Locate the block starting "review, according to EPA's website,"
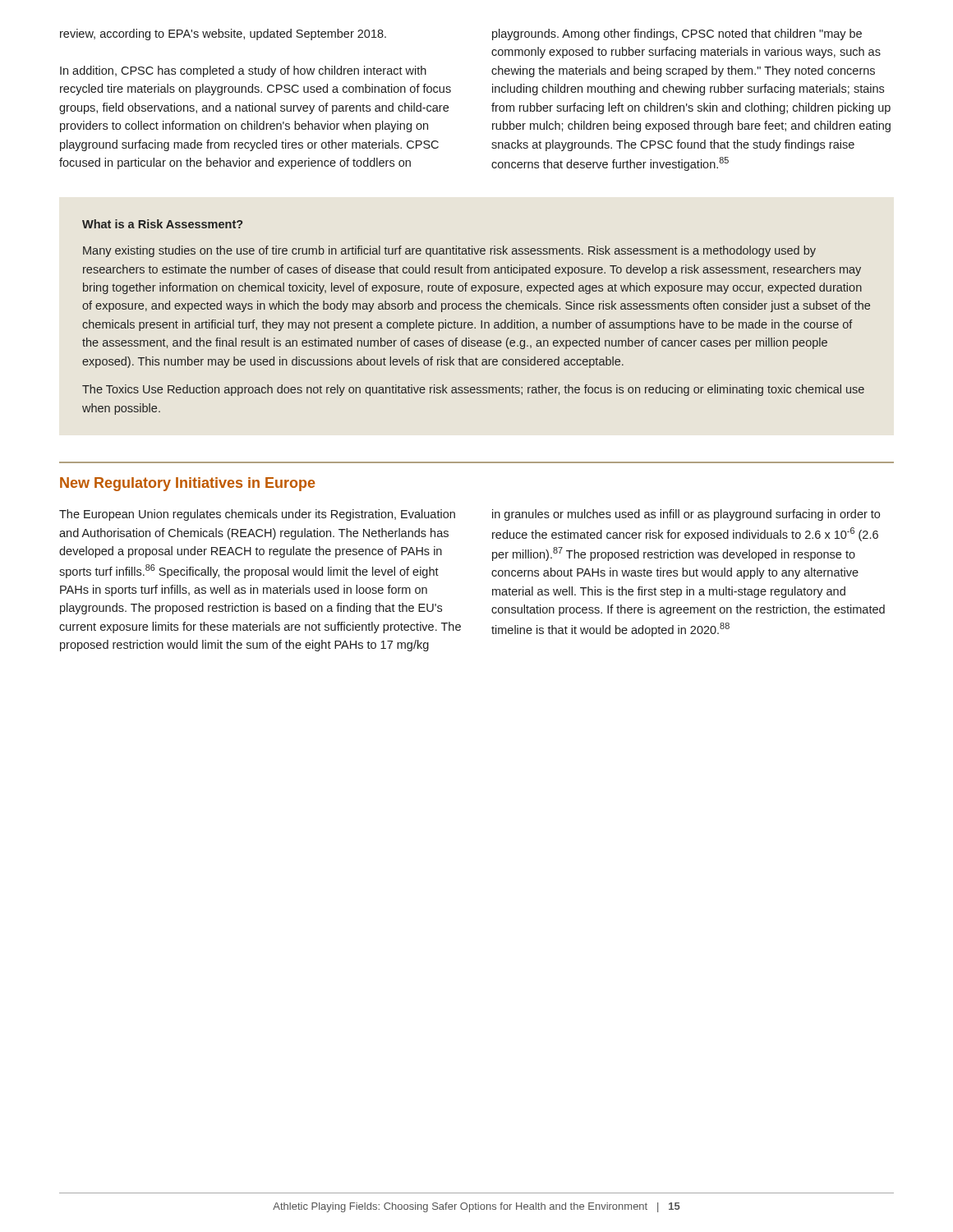 click(255, 98)
